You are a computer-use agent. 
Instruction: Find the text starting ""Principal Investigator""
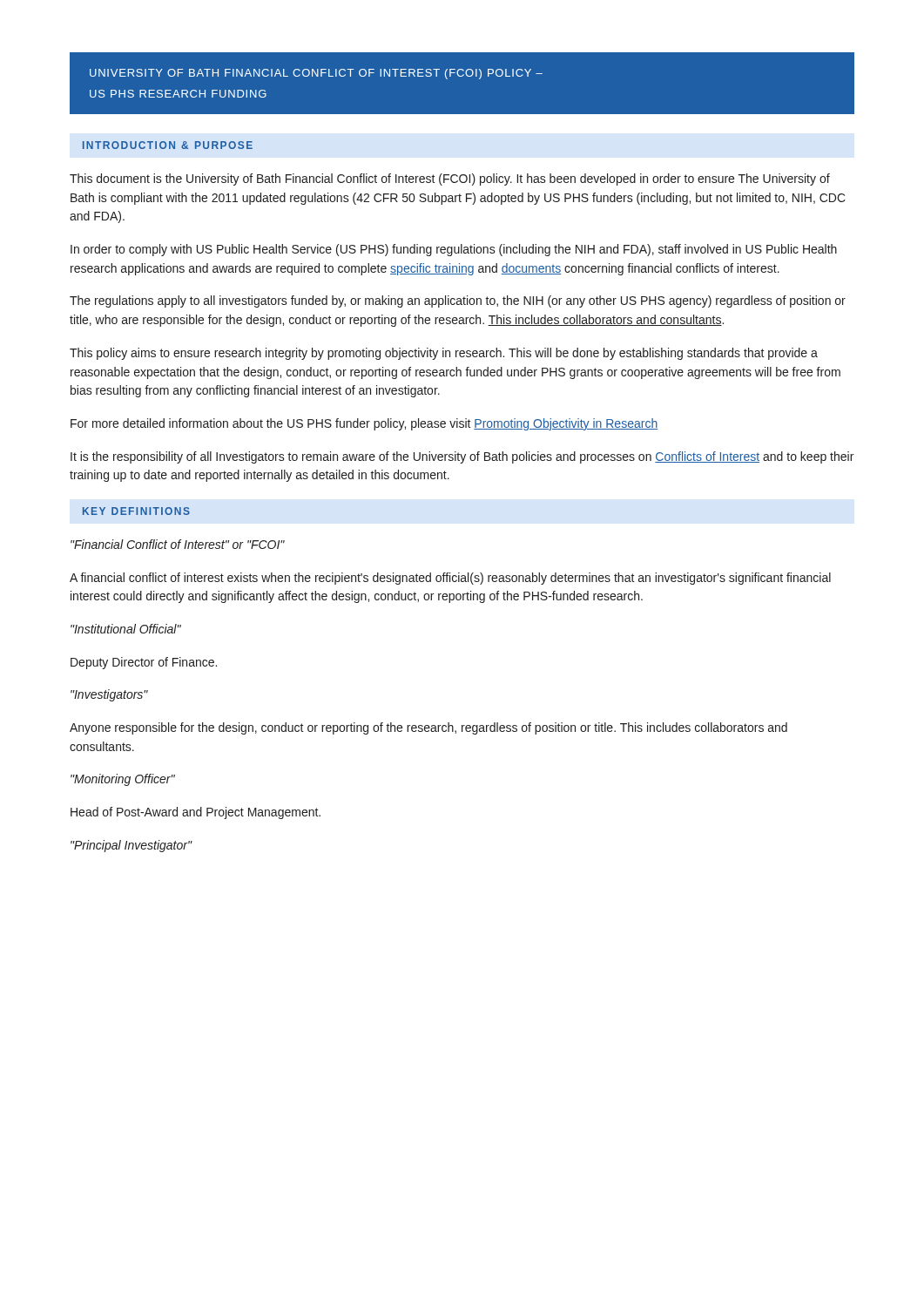pyautogui.click(x=131, y=845)
